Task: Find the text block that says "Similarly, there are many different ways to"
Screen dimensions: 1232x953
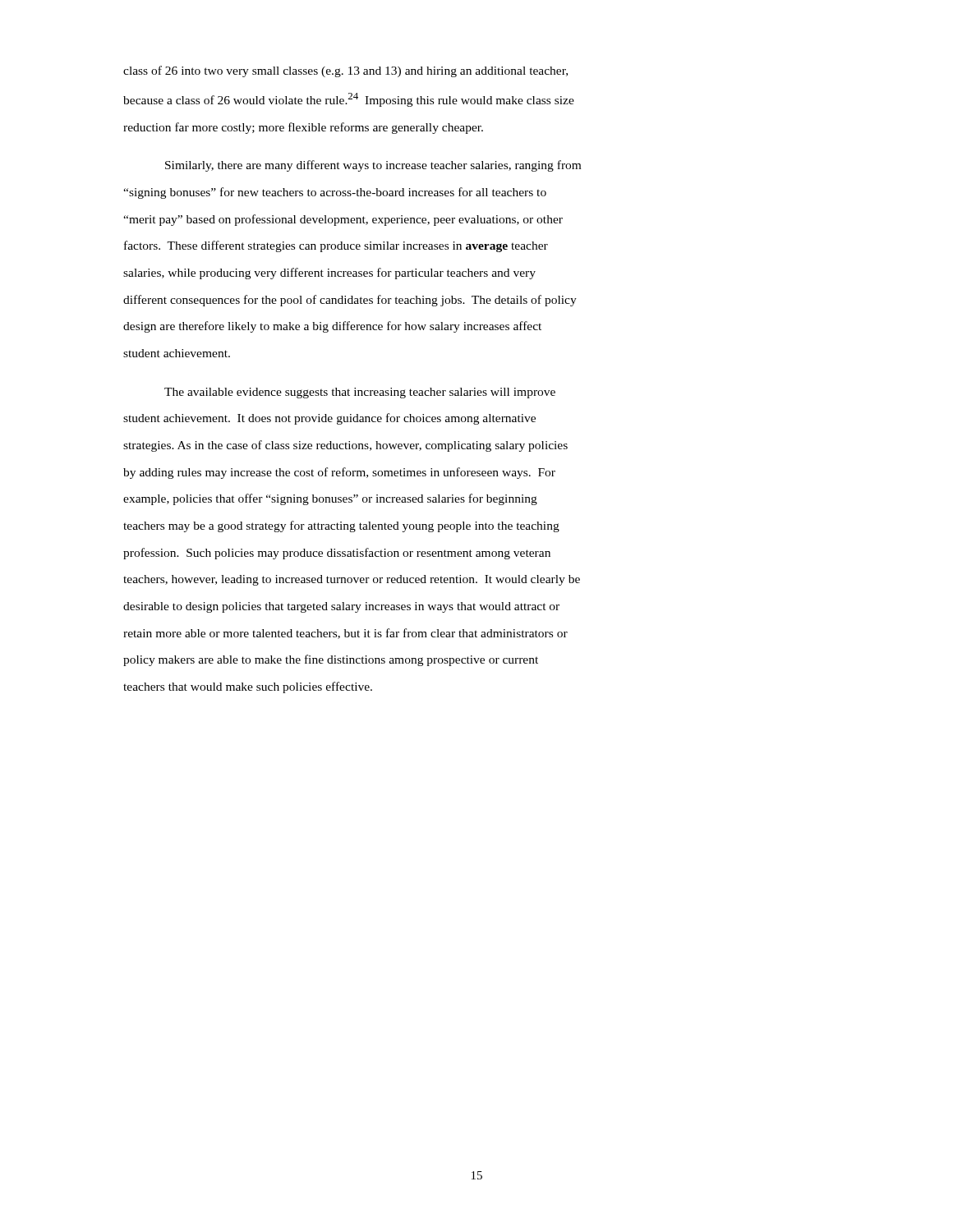Action: click(x=476, y=259)
